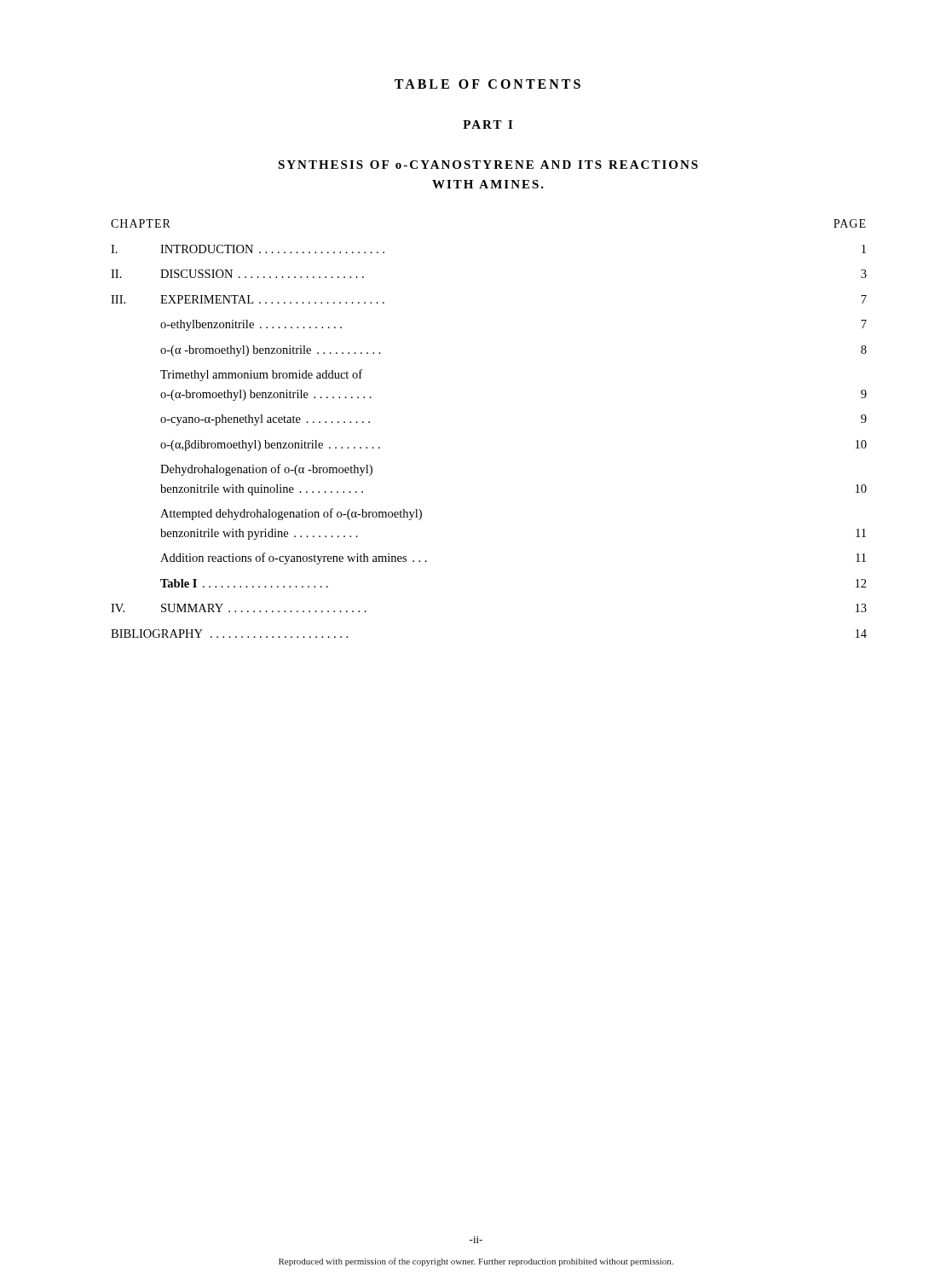Find the title
The width and height of the screenshot is (952, 1279).
pos(489,84)
